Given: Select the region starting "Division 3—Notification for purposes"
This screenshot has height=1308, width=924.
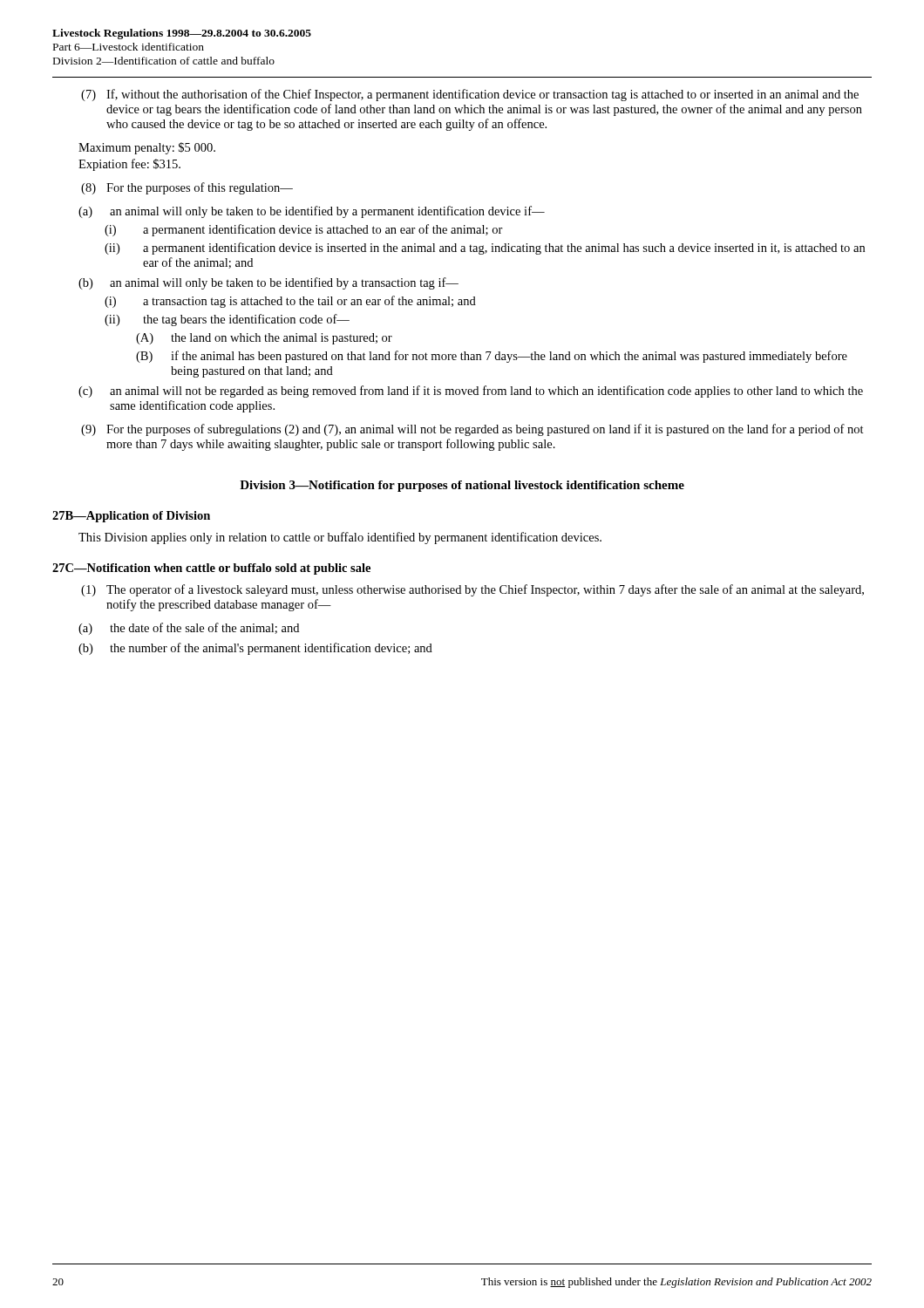Looking at the screenshot, I should click(x=462, y=485).
